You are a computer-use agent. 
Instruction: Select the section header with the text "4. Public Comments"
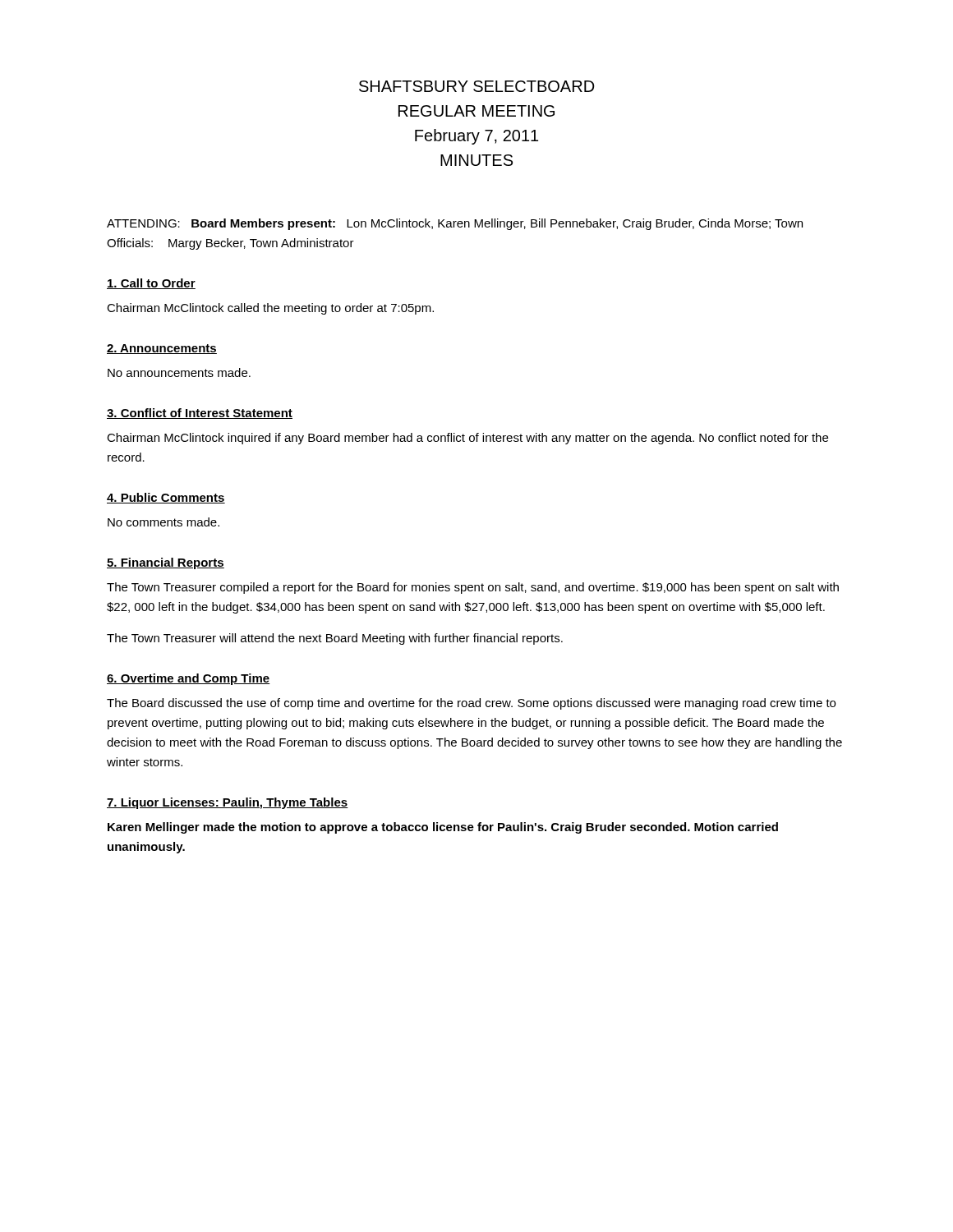pyautogui.click(x=166, y=497)
